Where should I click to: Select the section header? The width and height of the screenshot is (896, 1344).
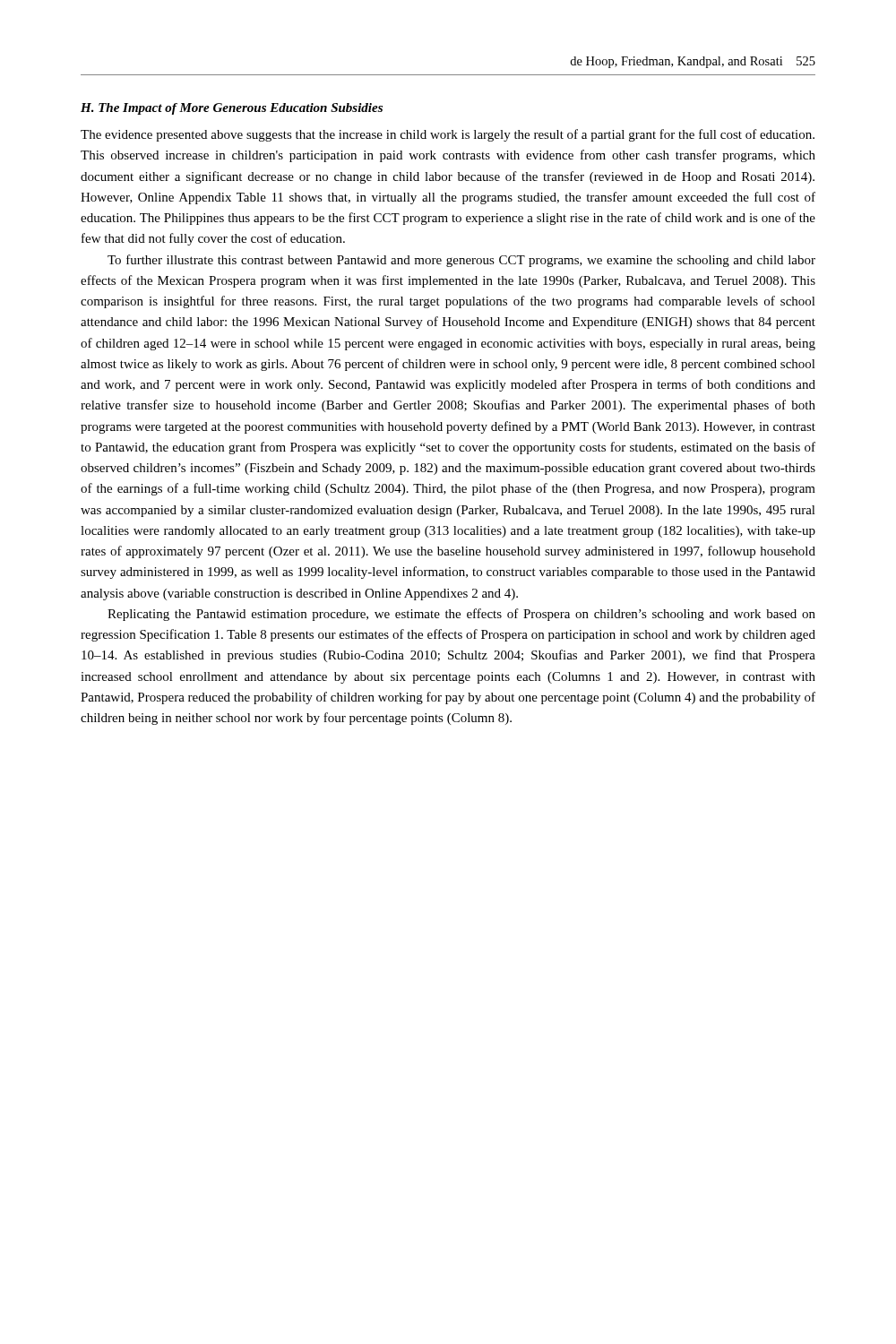pyautogui.click(x=232, y=108)
